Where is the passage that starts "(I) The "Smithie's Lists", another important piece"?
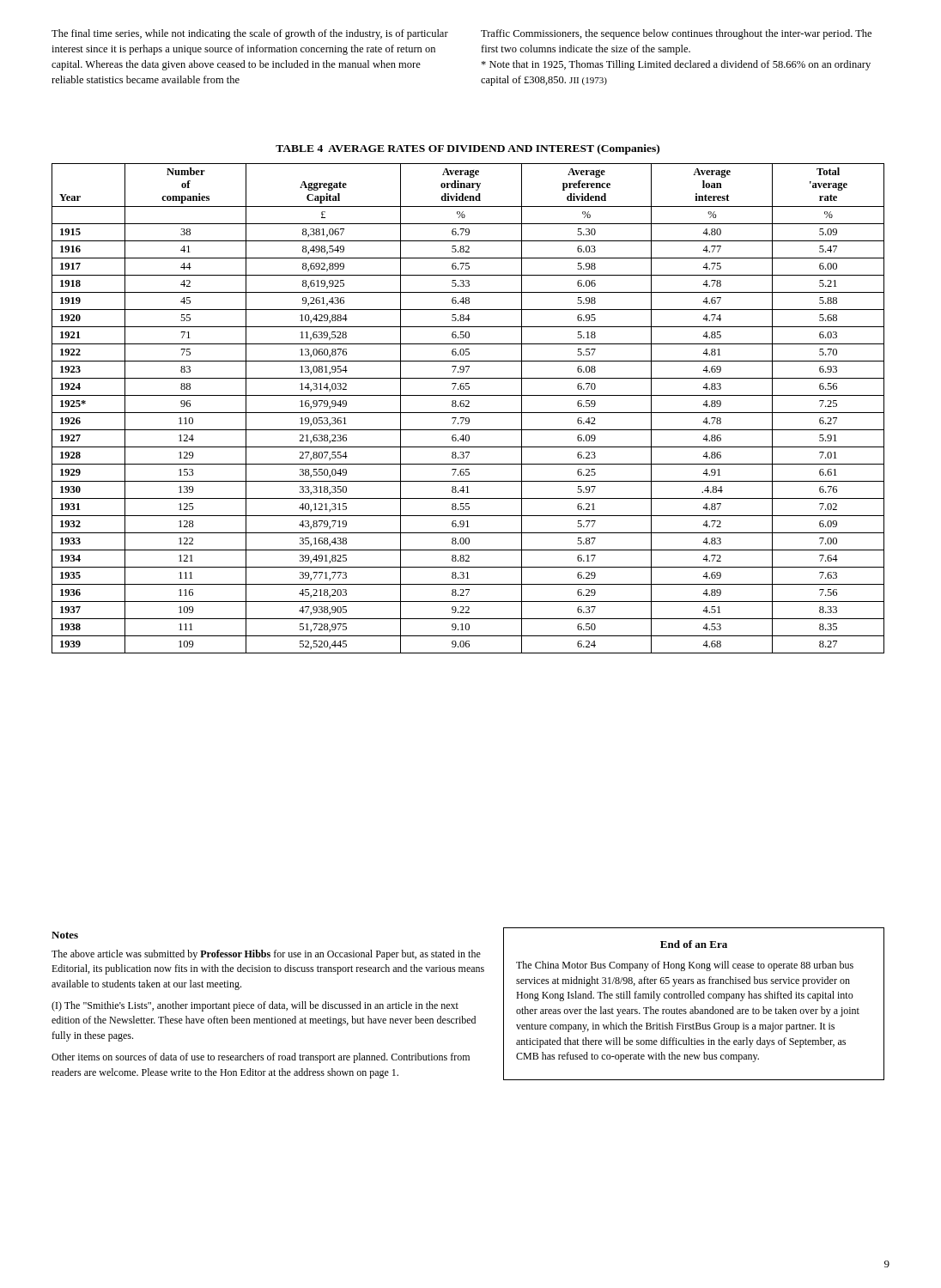941x1288 pixels. click(x=264, y=1020)
